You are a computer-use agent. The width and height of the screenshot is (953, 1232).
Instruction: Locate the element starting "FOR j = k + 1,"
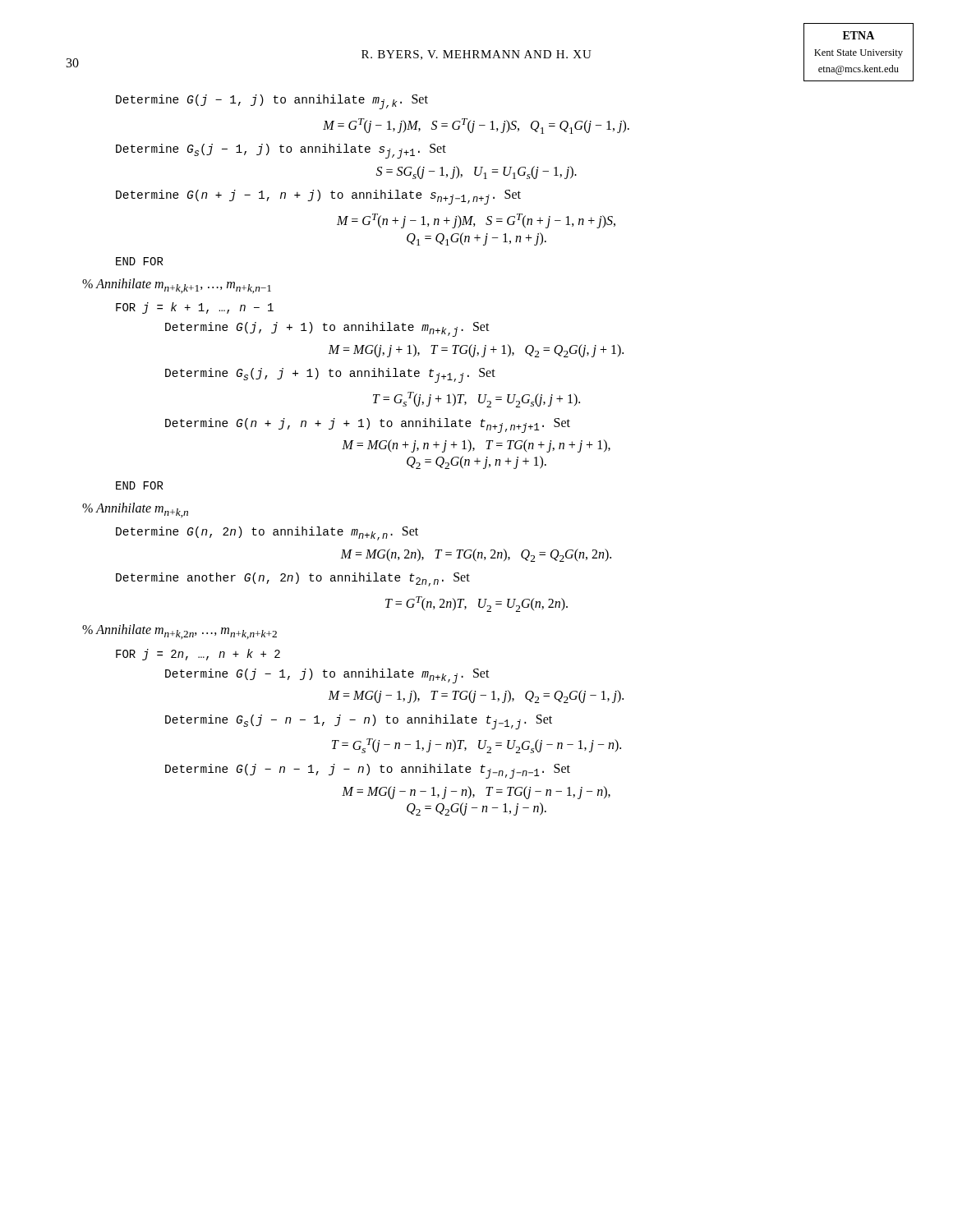click(194, 308)
